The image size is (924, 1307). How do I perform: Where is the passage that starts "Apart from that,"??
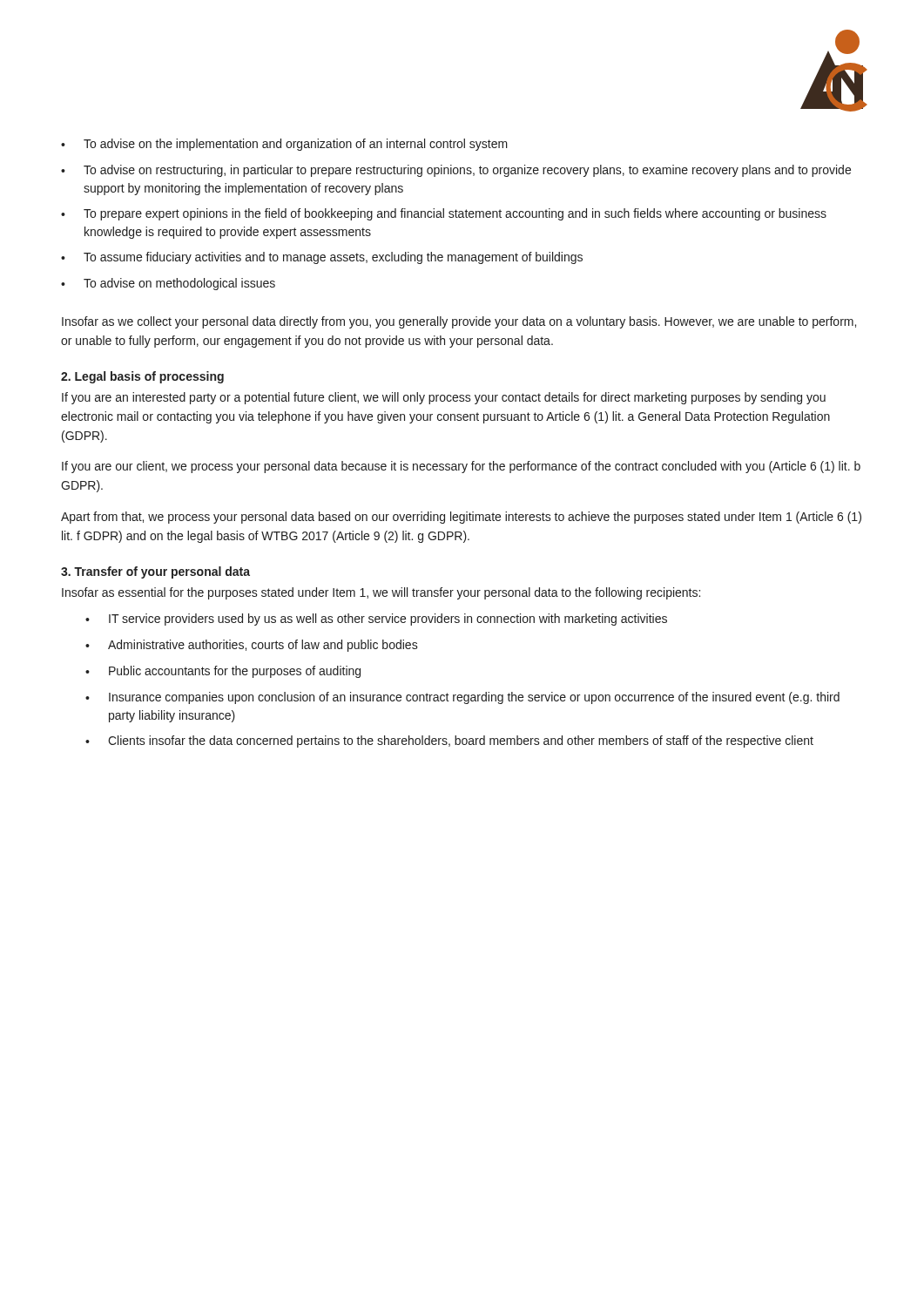coord(461,526)
